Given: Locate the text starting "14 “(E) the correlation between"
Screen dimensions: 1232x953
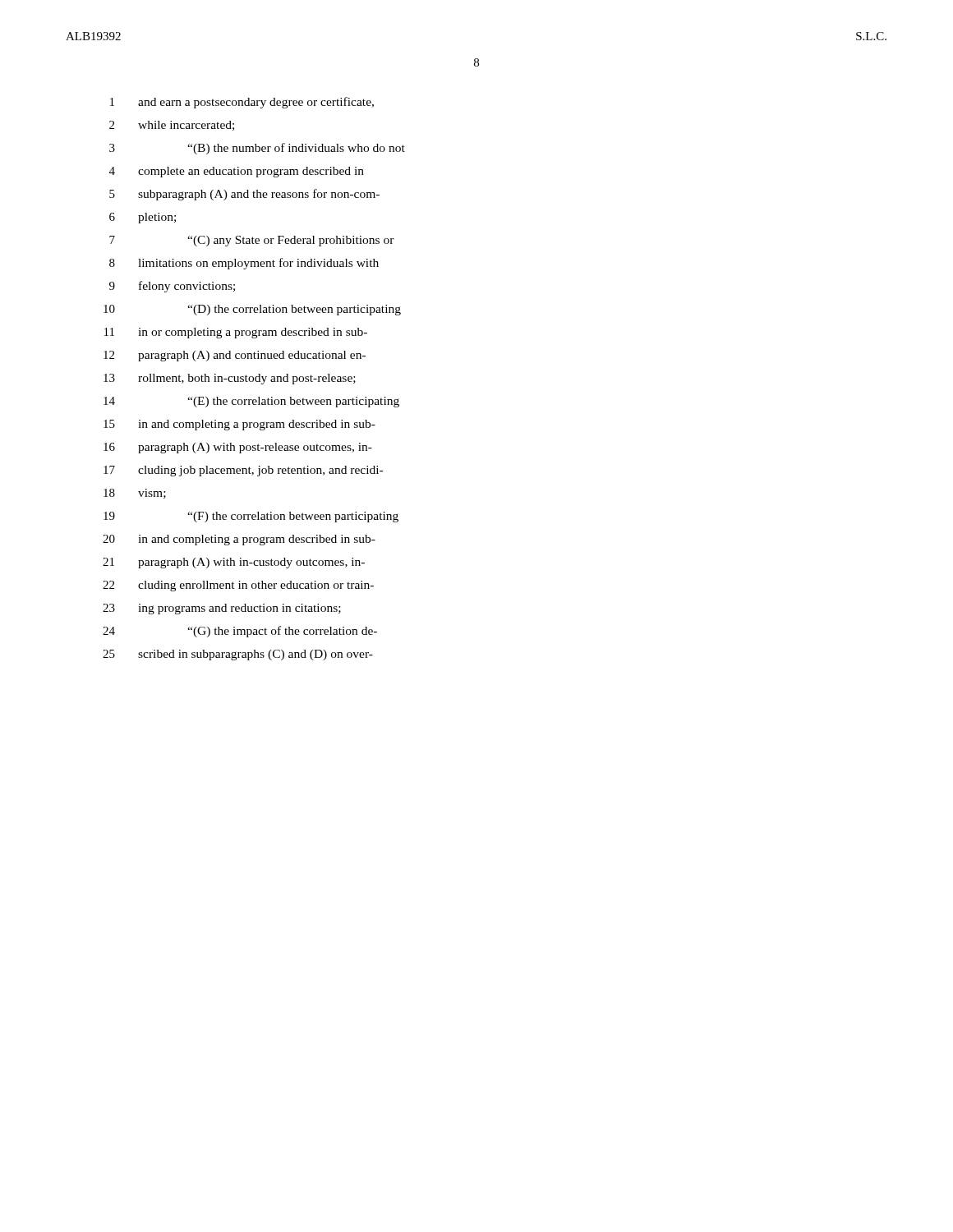Looking at the screenshot, I should (x=251, y=402).
